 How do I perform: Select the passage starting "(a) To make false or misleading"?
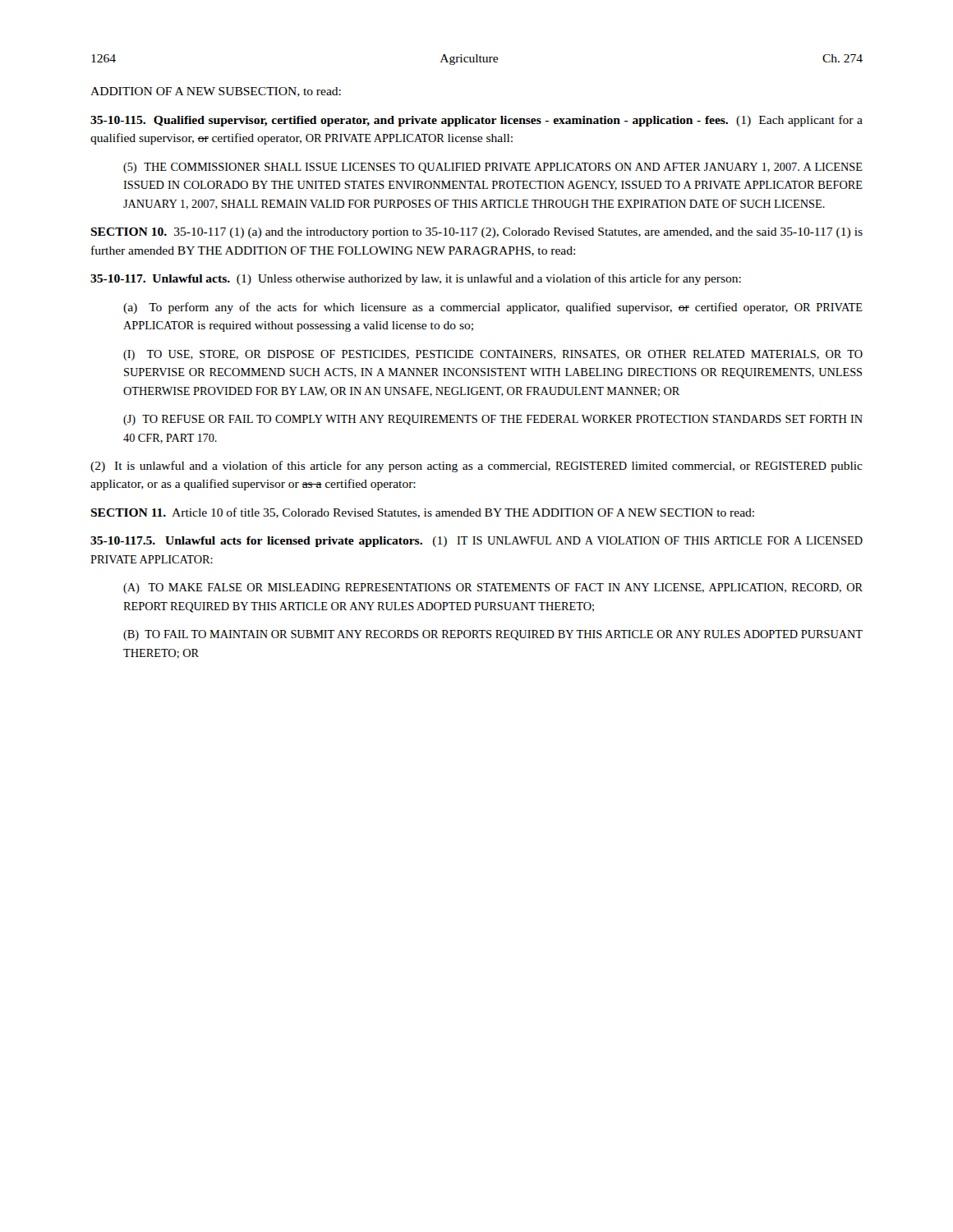(x=493, y=597)
